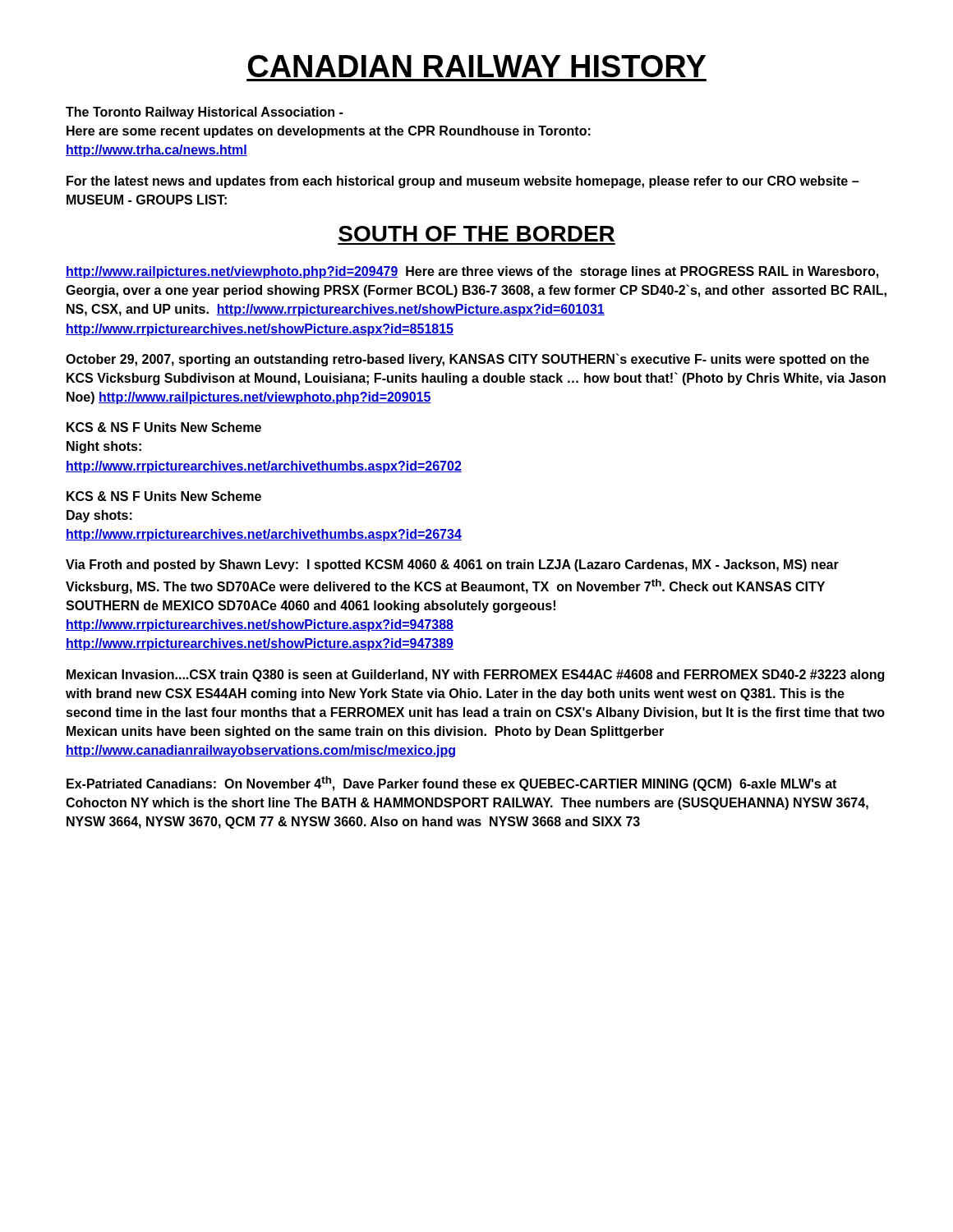953x1232 pixels.
Task: Click the passage that begins "Mexican Invasion....CSX train Q380 is"
Action: tap(475, 713)
